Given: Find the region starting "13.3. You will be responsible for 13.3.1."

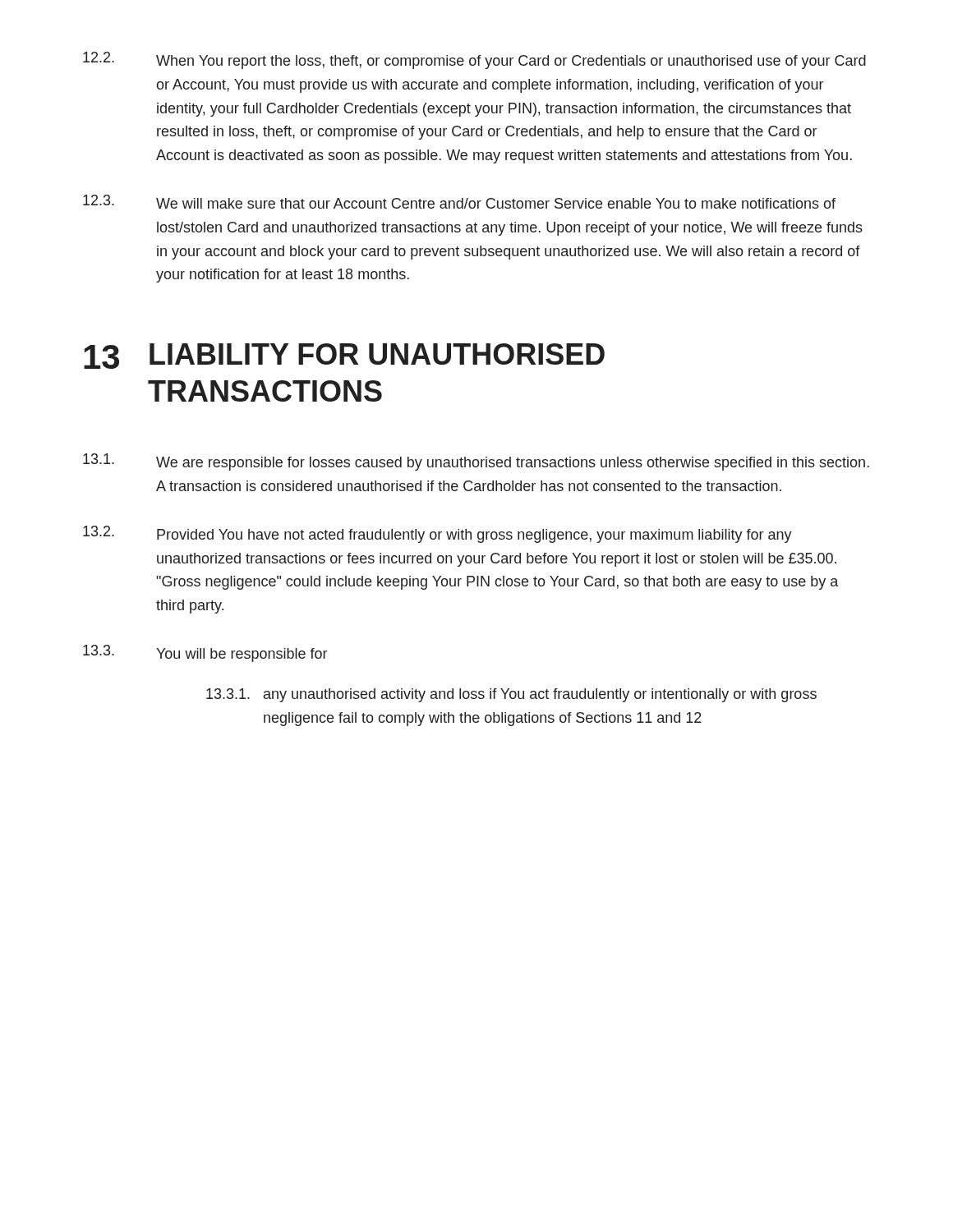Looking at the screenshot, I should [x=476, y=686].
